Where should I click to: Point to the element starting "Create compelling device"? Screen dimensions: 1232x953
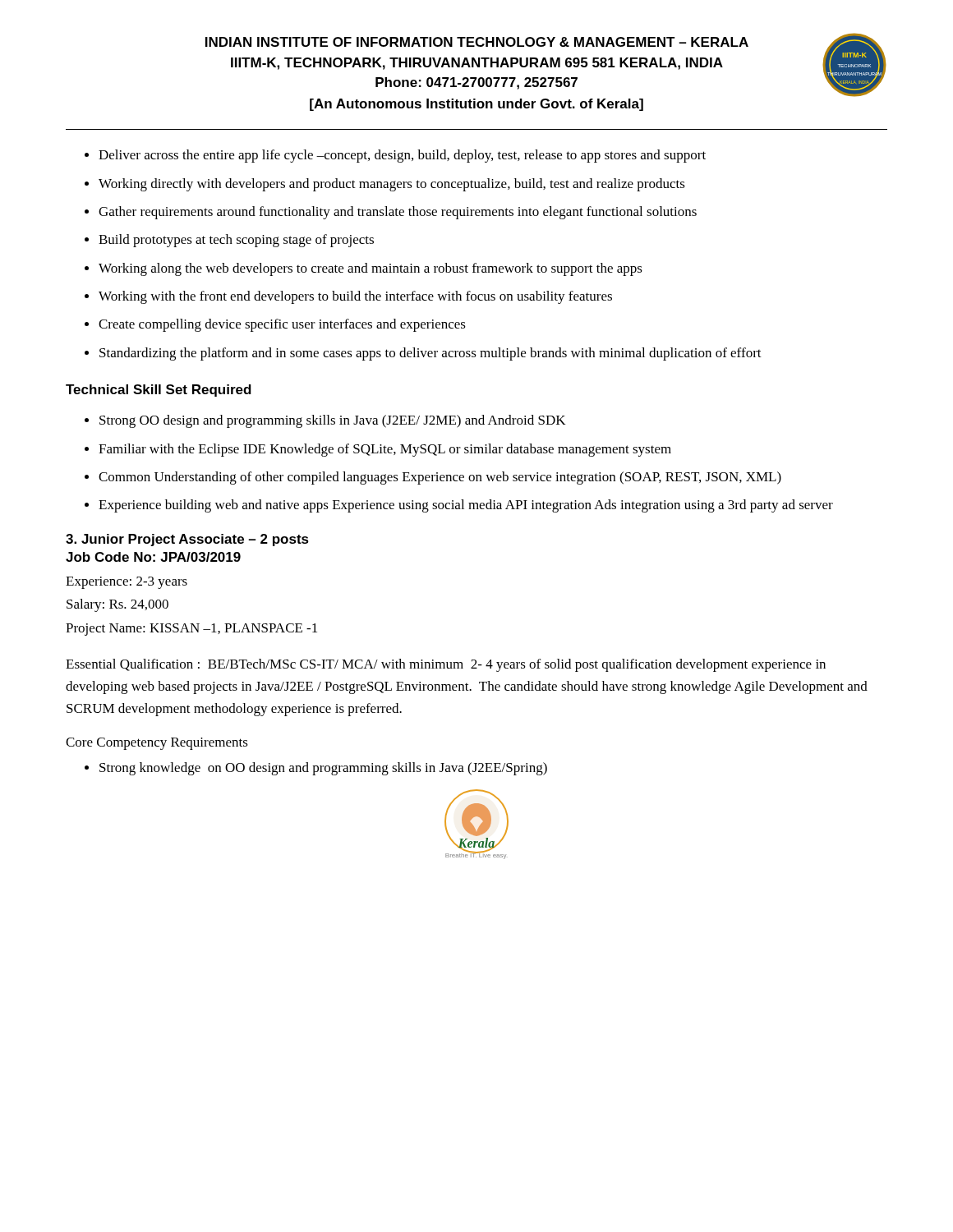coord(282,324)
